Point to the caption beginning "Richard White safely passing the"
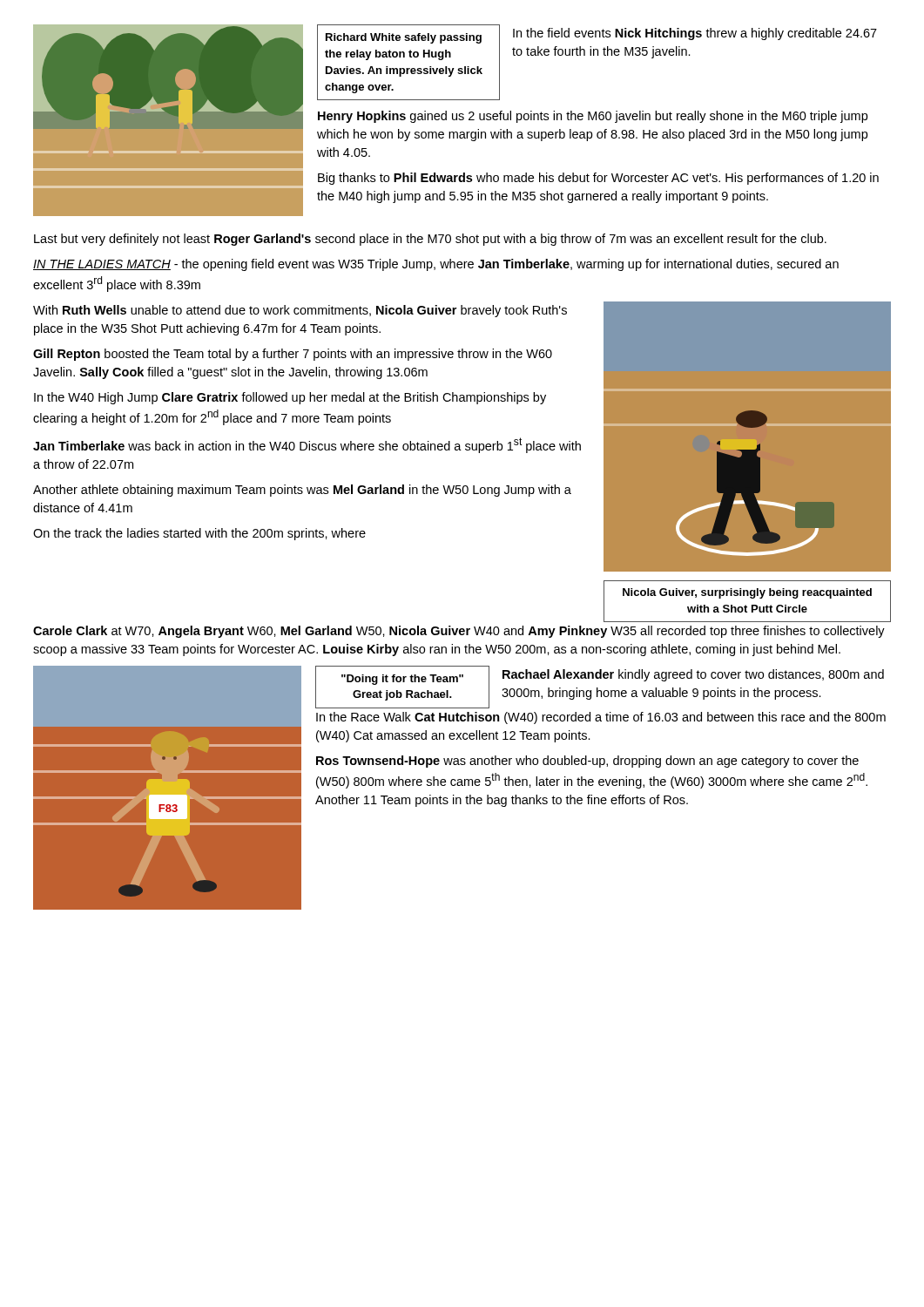The height and width of the screenshot is (1307, 924). (x=404, y=62)
